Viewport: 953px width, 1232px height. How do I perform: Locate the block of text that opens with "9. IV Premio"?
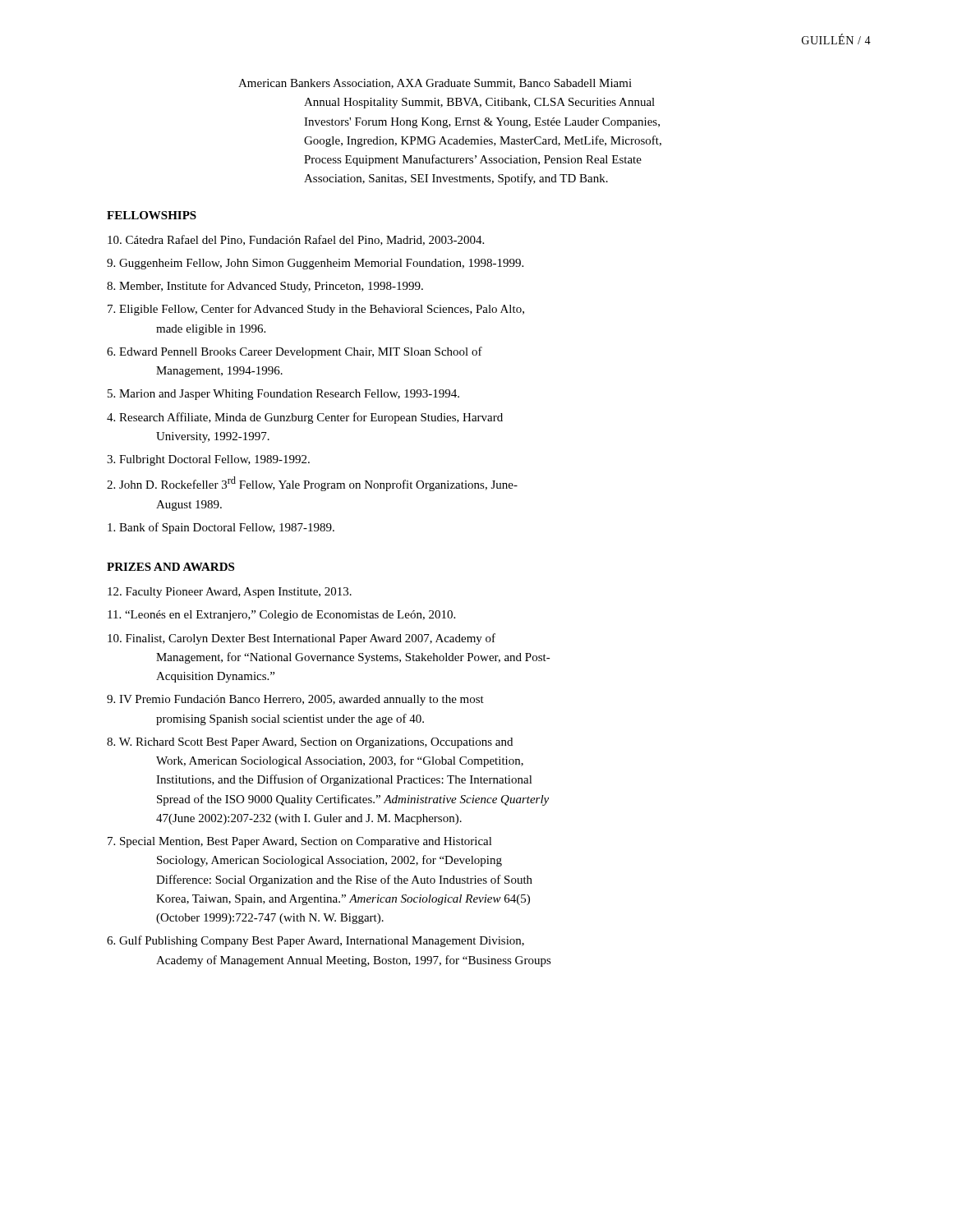coord(489,710)
